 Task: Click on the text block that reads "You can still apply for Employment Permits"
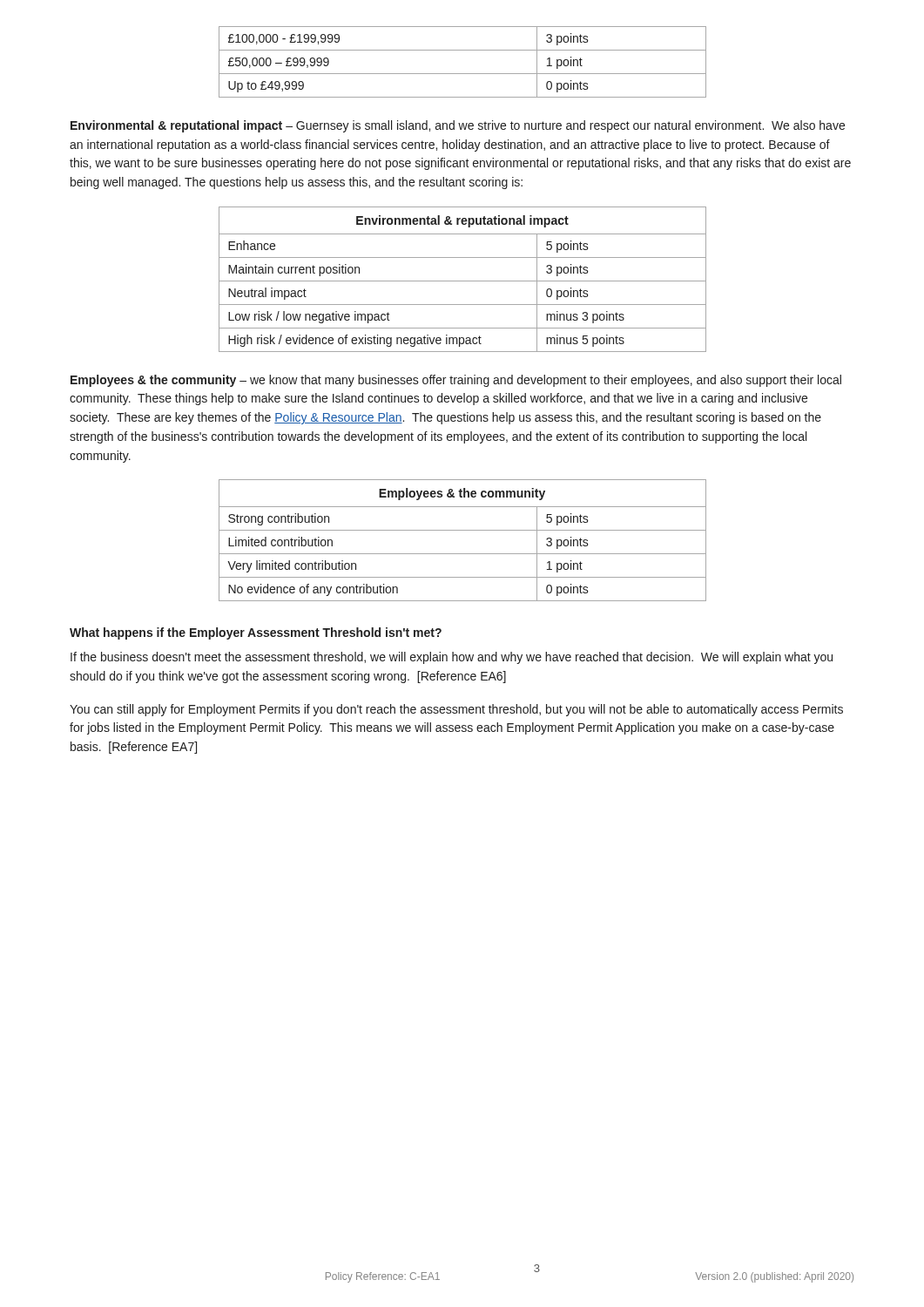click(457, 728)
